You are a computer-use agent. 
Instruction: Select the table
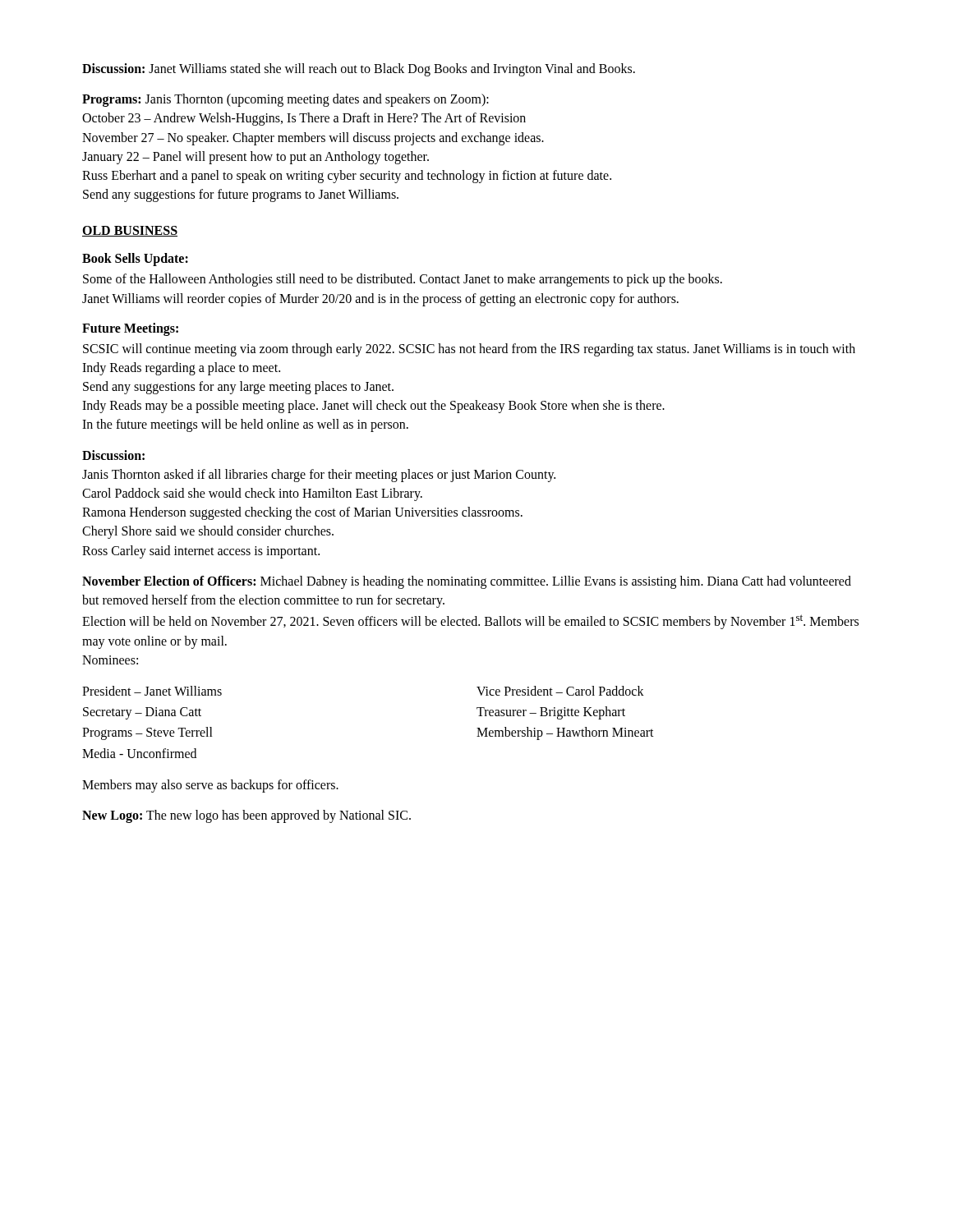tap(476, 722)
